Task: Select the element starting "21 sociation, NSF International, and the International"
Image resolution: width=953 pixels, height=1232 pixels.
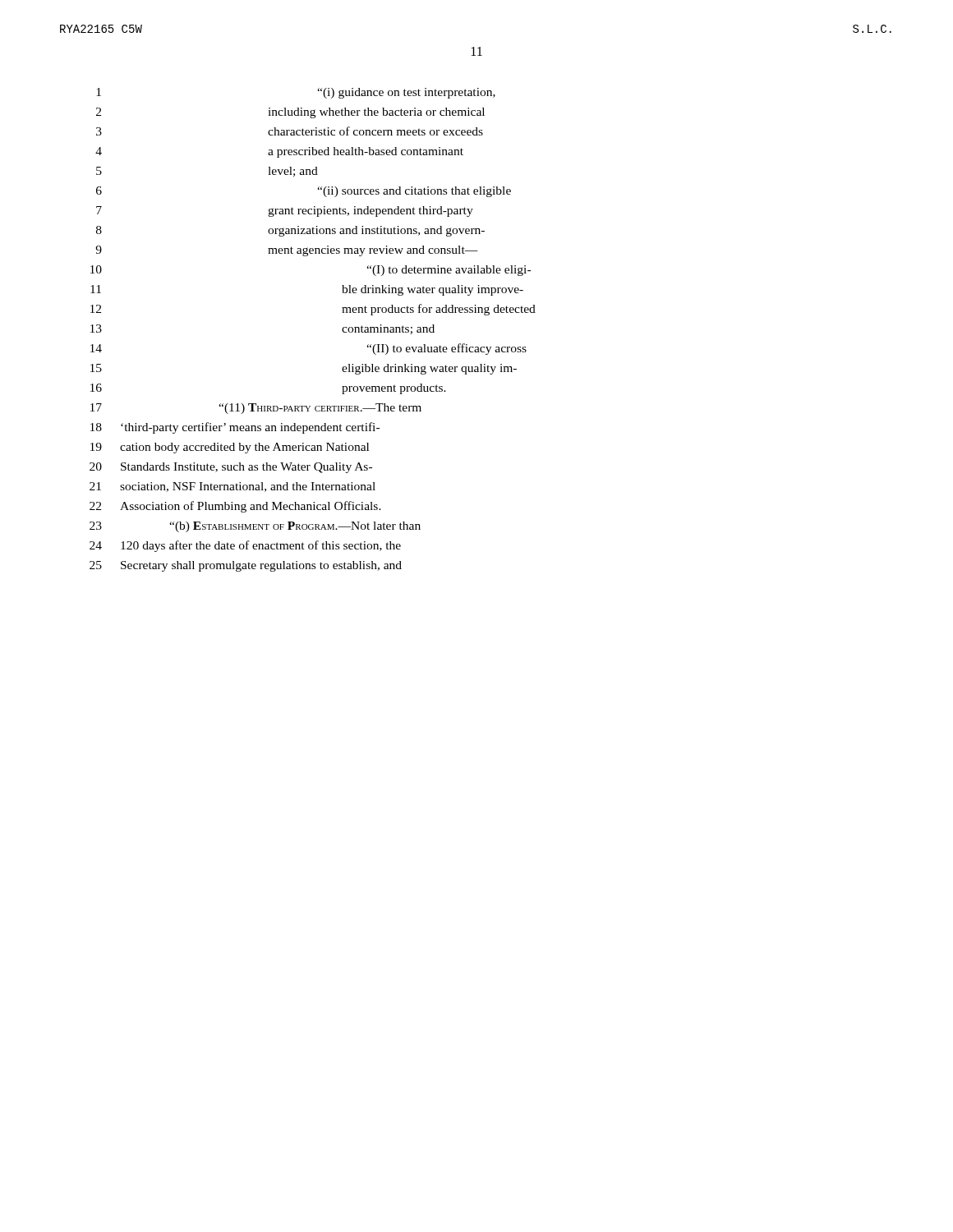Action: click(232, 487)
